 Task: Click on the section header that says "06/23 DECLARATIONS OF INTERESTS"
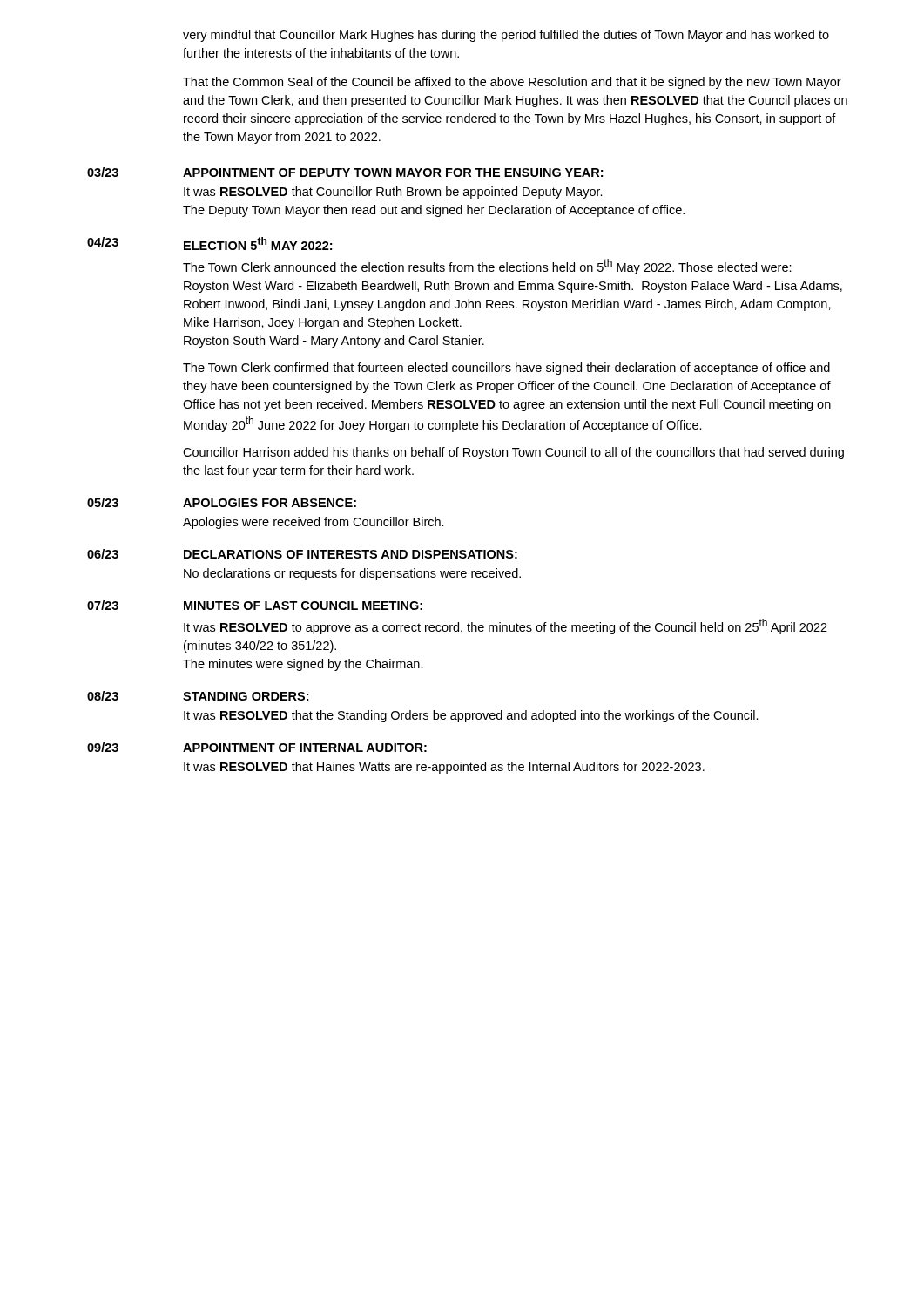(303, 554)
